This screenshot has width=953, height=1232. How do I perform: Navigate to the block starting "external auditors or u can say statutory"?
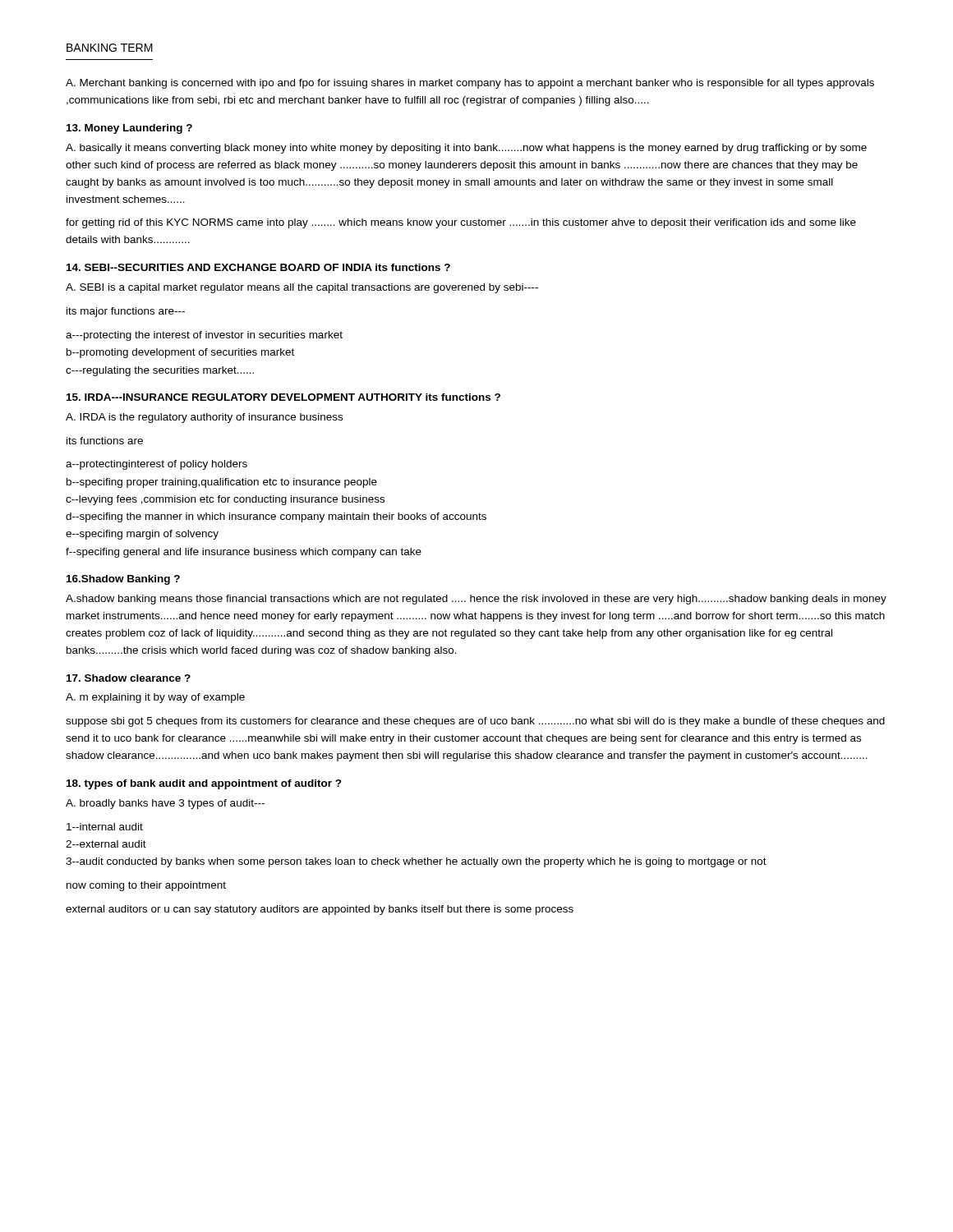320,909
